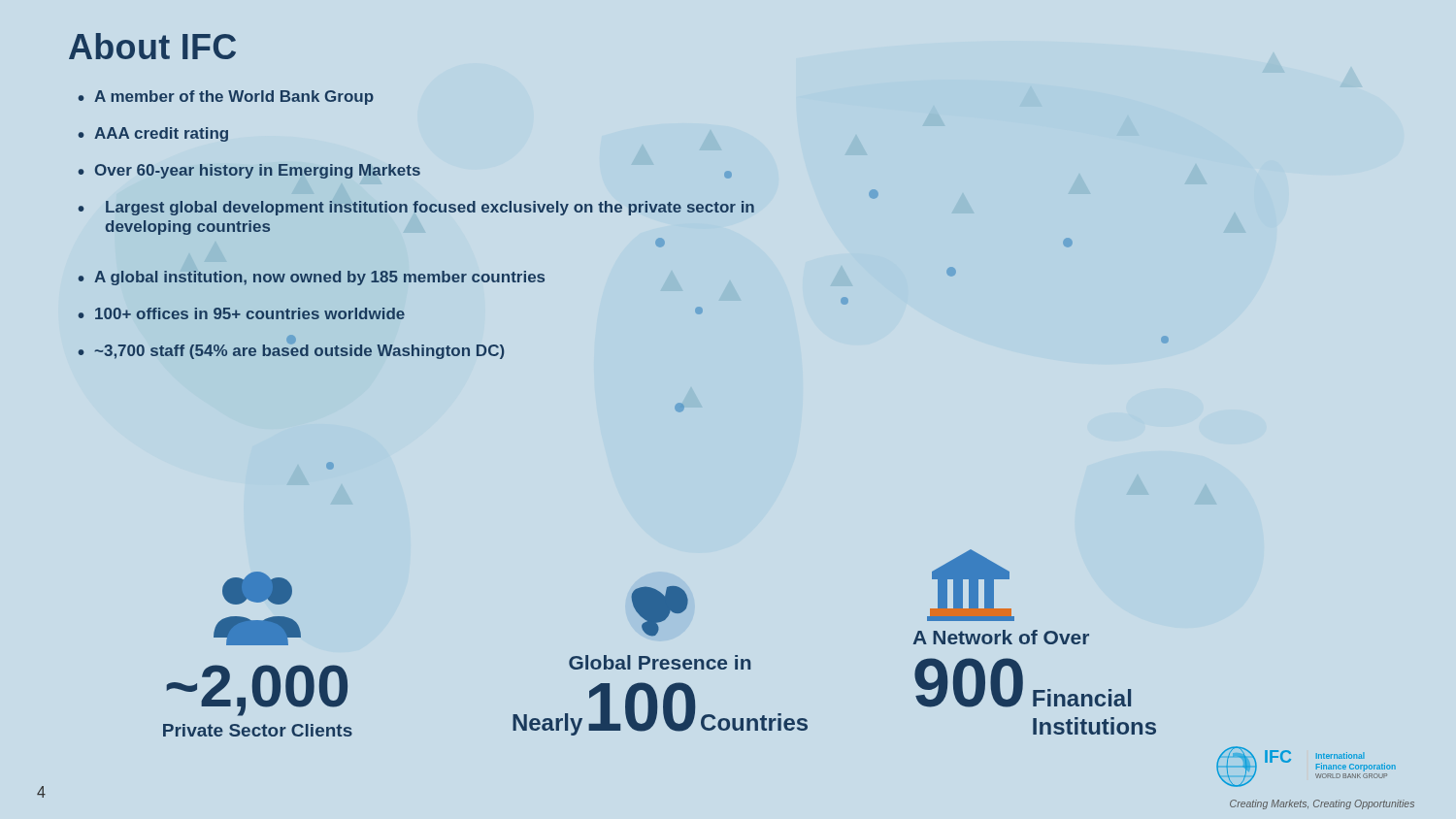The image size is (1456, 819).
Task: Point to the block starting "• A global institution,"
Action: click(312, 279)
